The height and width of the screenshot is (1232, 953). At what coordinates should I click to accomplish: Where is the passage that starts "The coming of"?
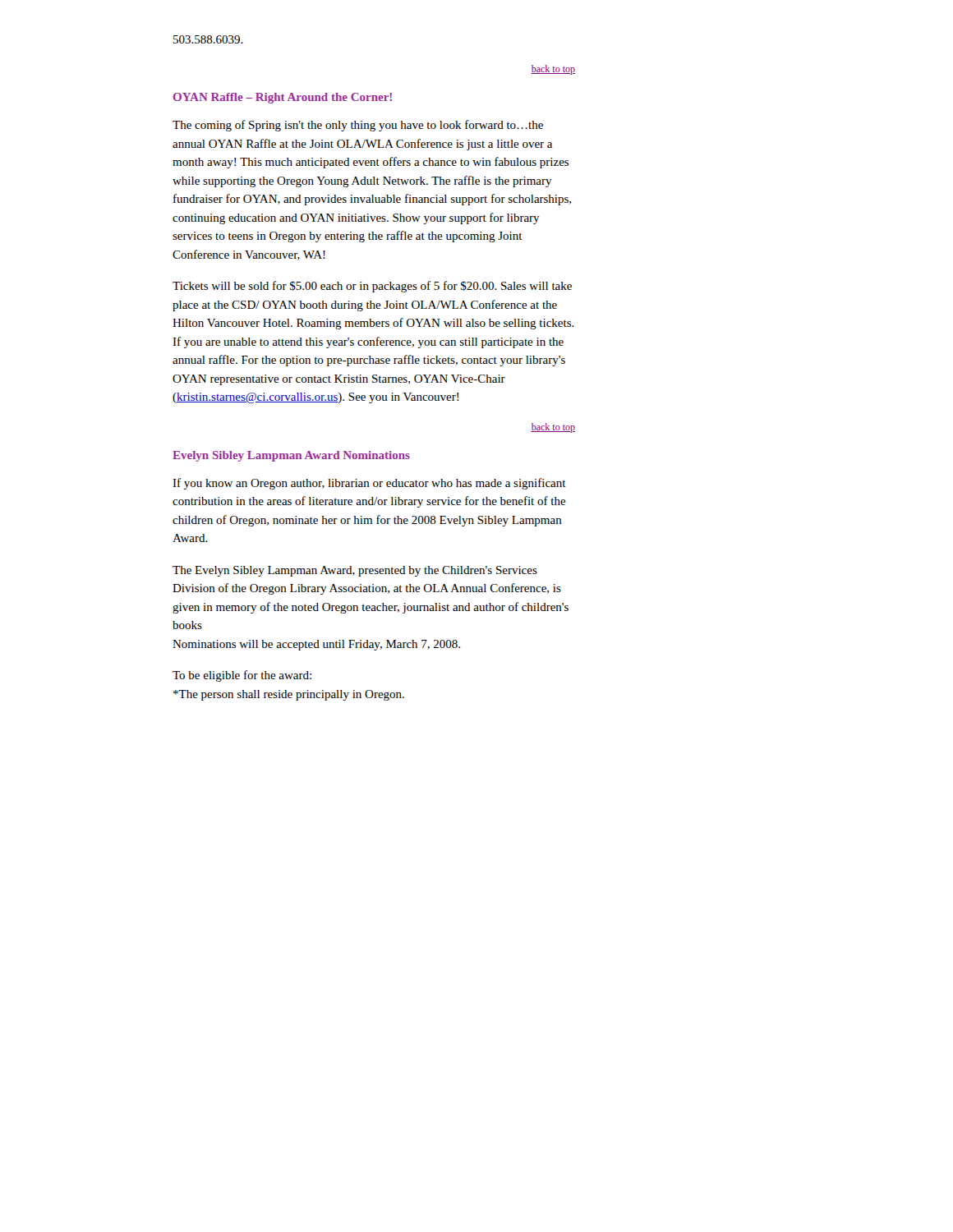click(x=372, y=190)
